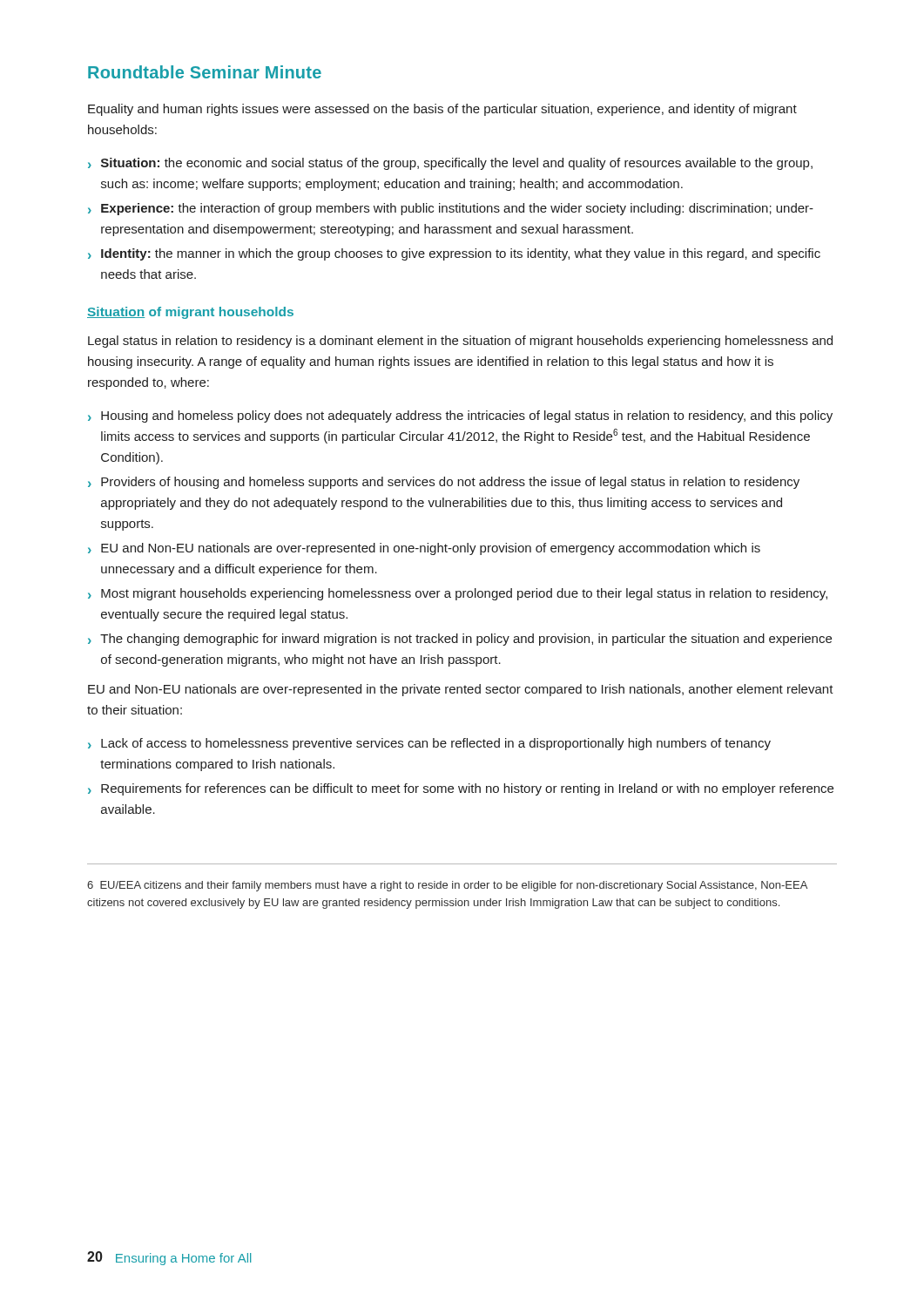
Task: Select the list item that reads "› Providers of"
Action: point(462,503)
